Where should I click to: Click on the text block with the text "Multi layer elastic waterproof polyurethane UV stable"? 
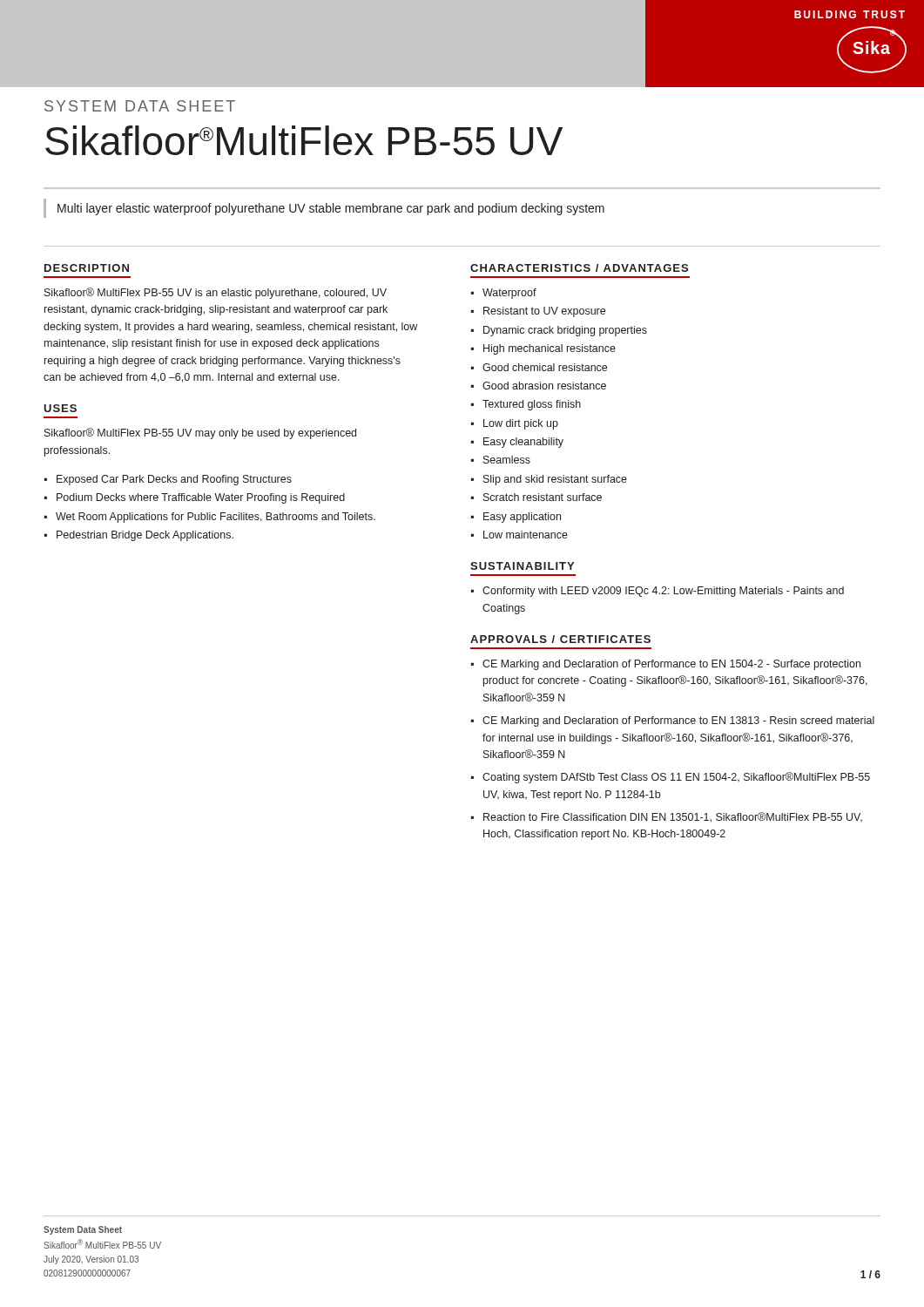coord(331,208)
